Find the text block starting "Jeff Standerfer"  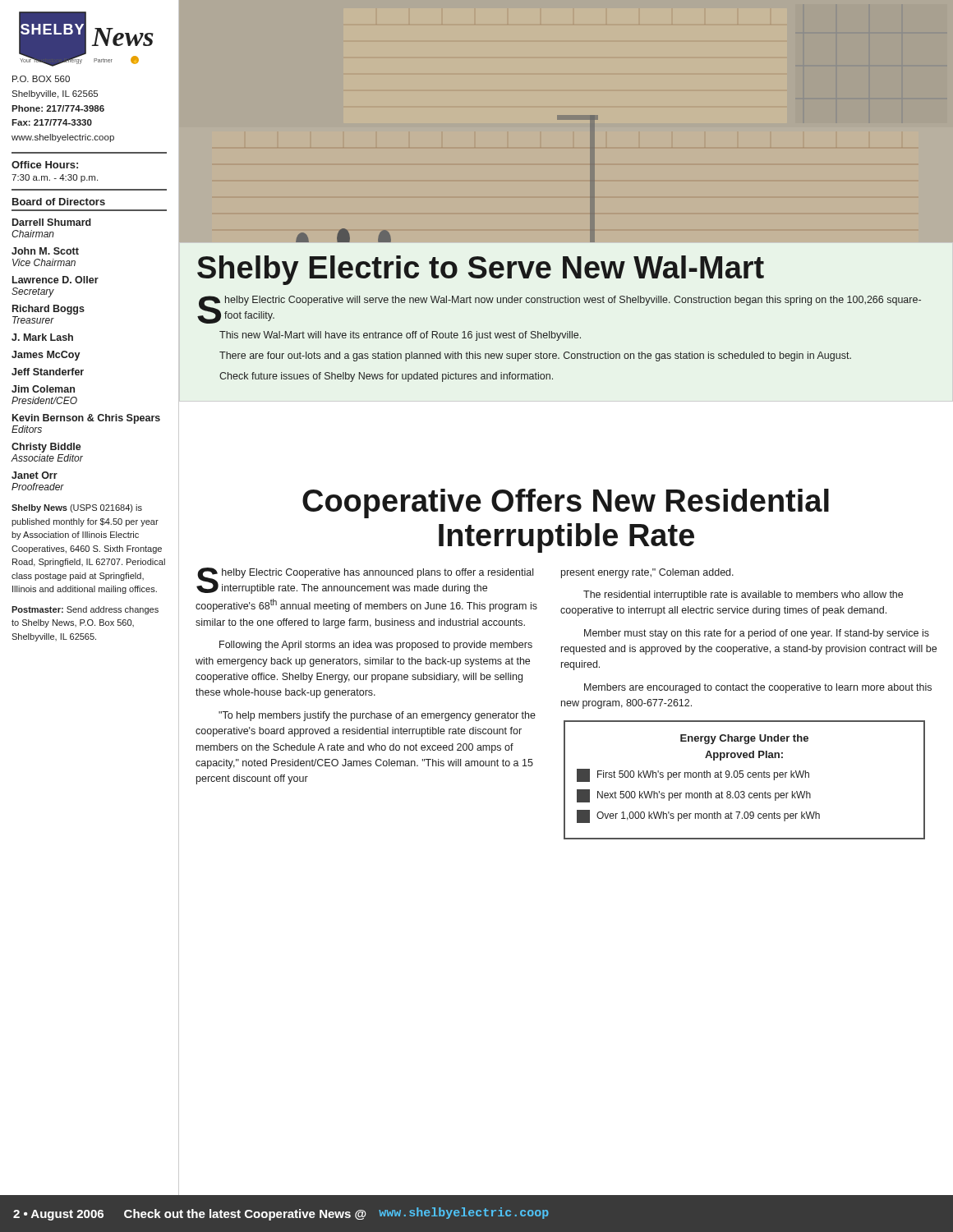click(x=89, y=372)
